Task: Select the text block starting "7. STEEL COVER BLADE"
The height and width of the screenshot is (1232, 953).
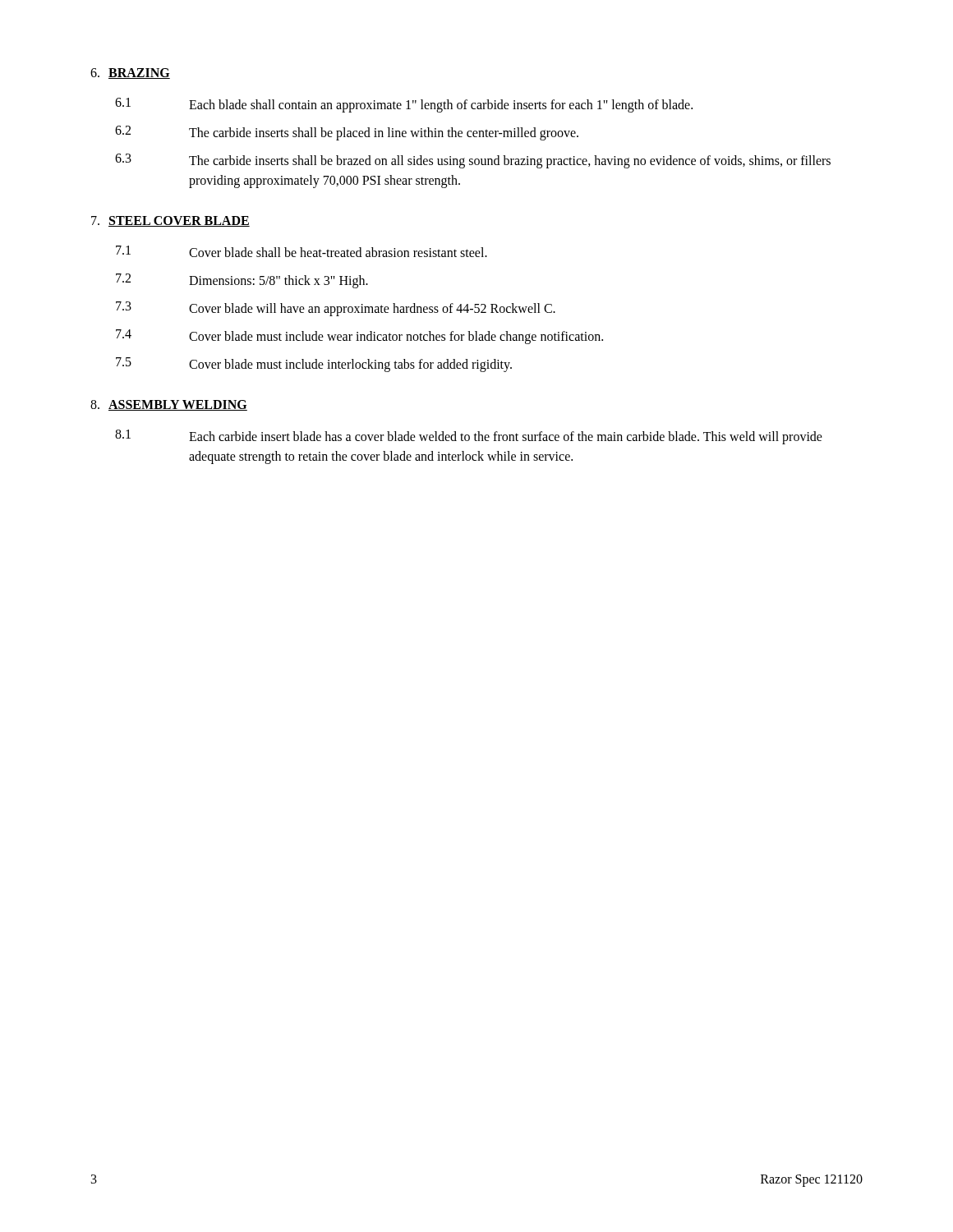Action: tap(170, 221)
